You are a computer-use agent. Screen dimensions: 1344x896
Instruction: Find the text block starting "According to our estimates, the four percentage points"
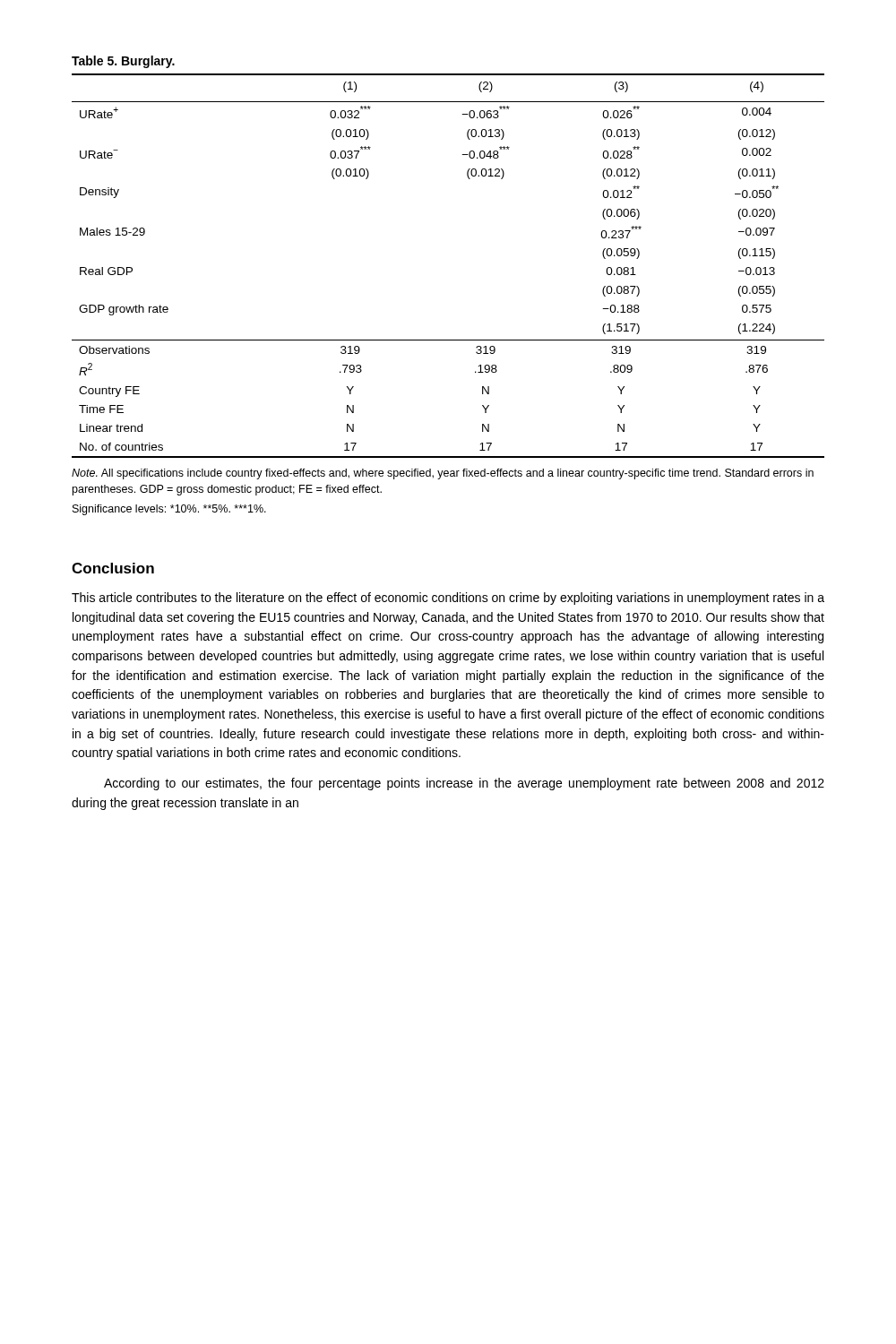448,793
